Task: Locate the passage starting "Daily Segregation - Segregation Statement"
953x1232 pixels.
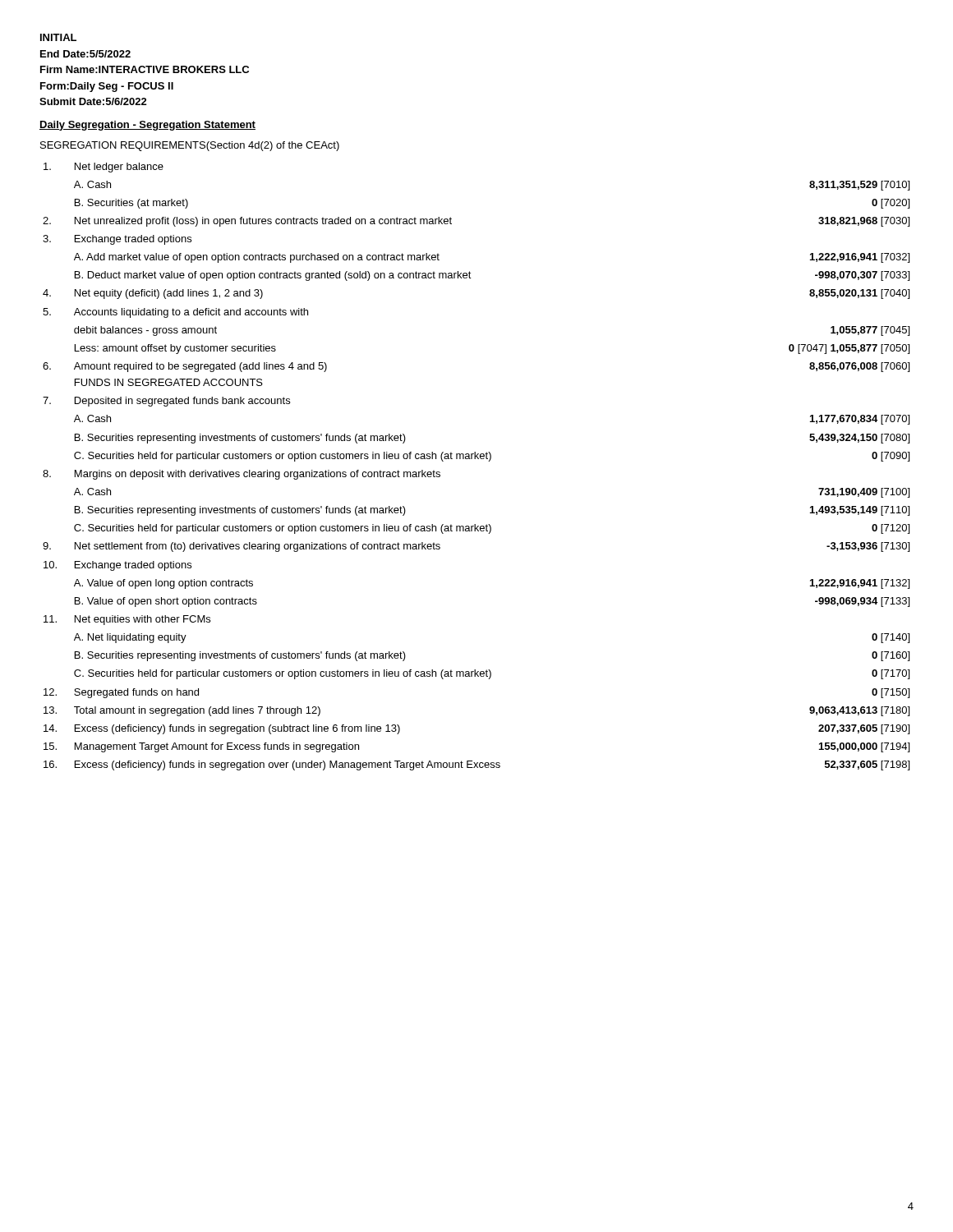Action: 147,124
